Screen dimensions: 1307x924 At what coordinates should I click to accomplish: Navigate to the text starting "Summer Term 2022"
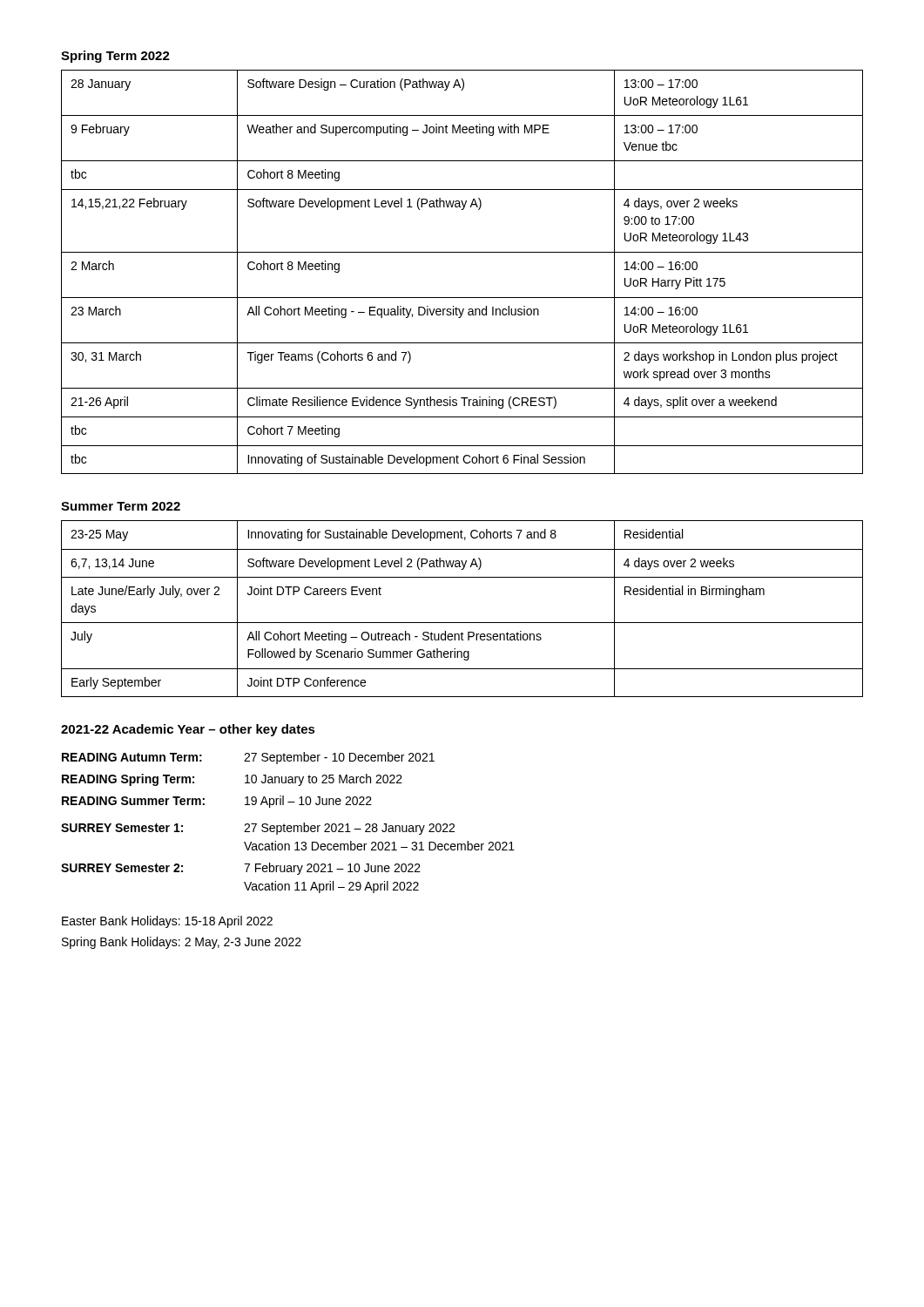[121, 506]
